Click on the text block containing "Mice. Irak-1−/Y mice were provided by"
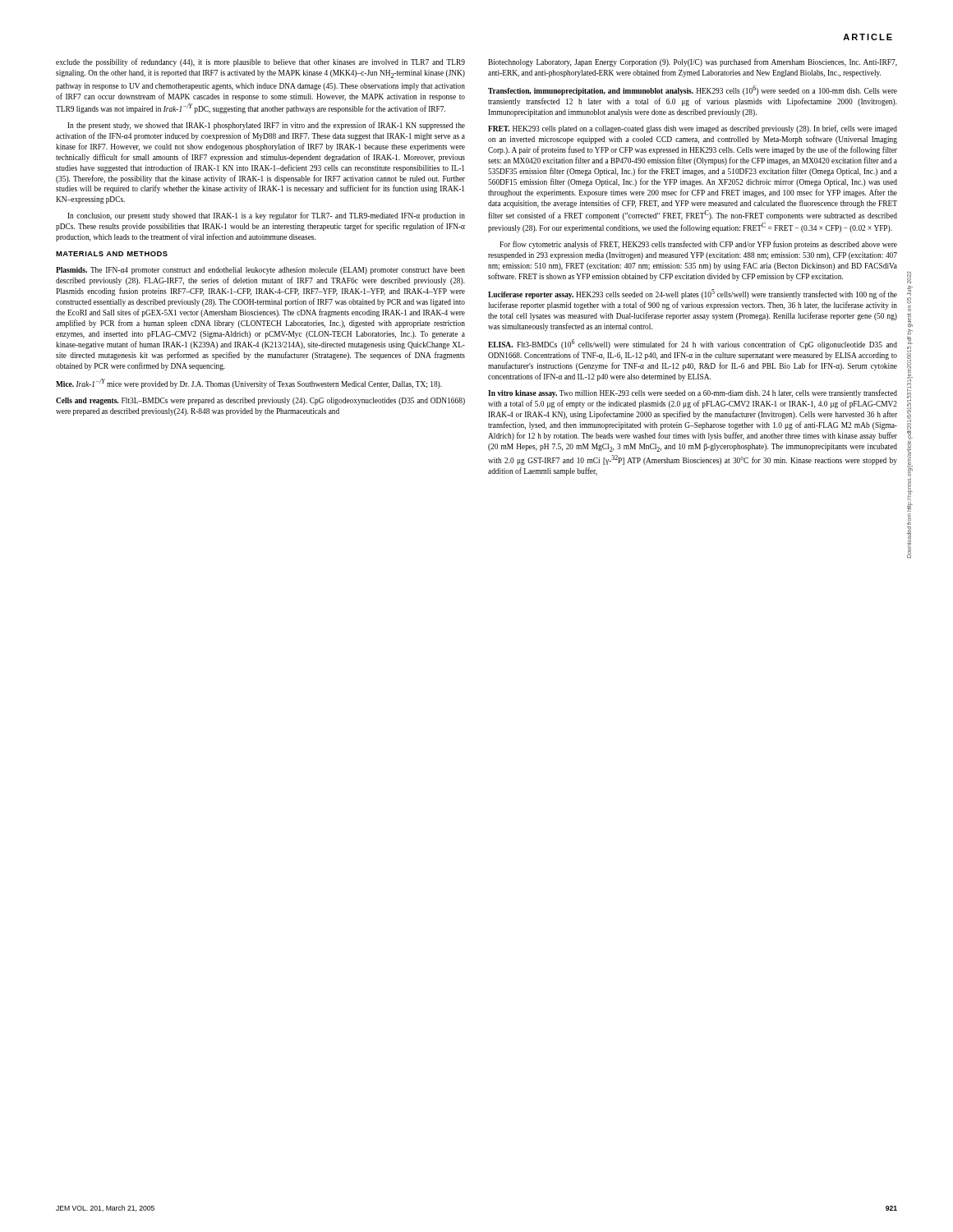 [260, 384]
